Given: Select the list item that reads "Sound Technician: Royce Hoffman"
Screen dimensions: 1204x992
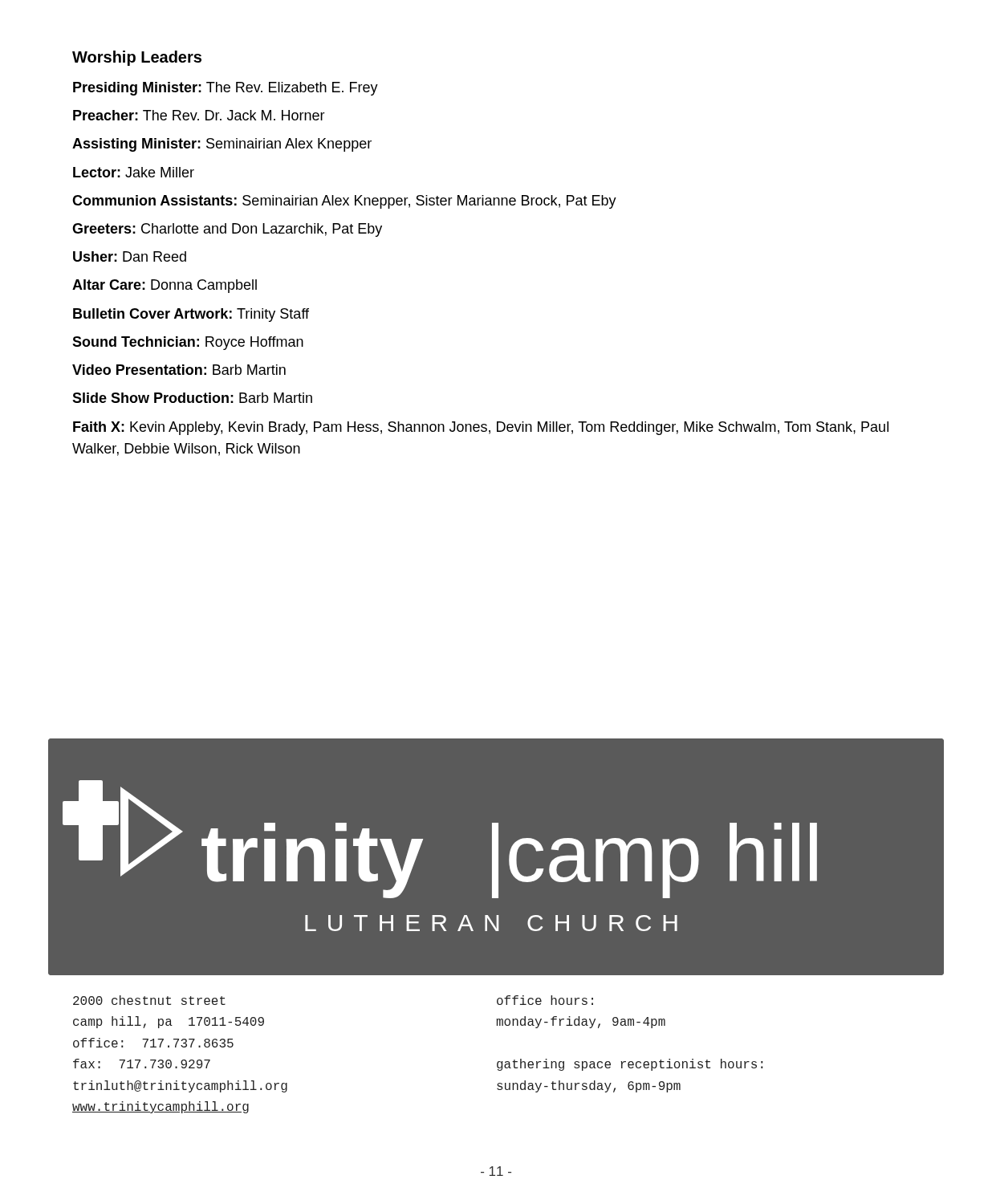Looking at the screenshot, I should tap(188, 342).
